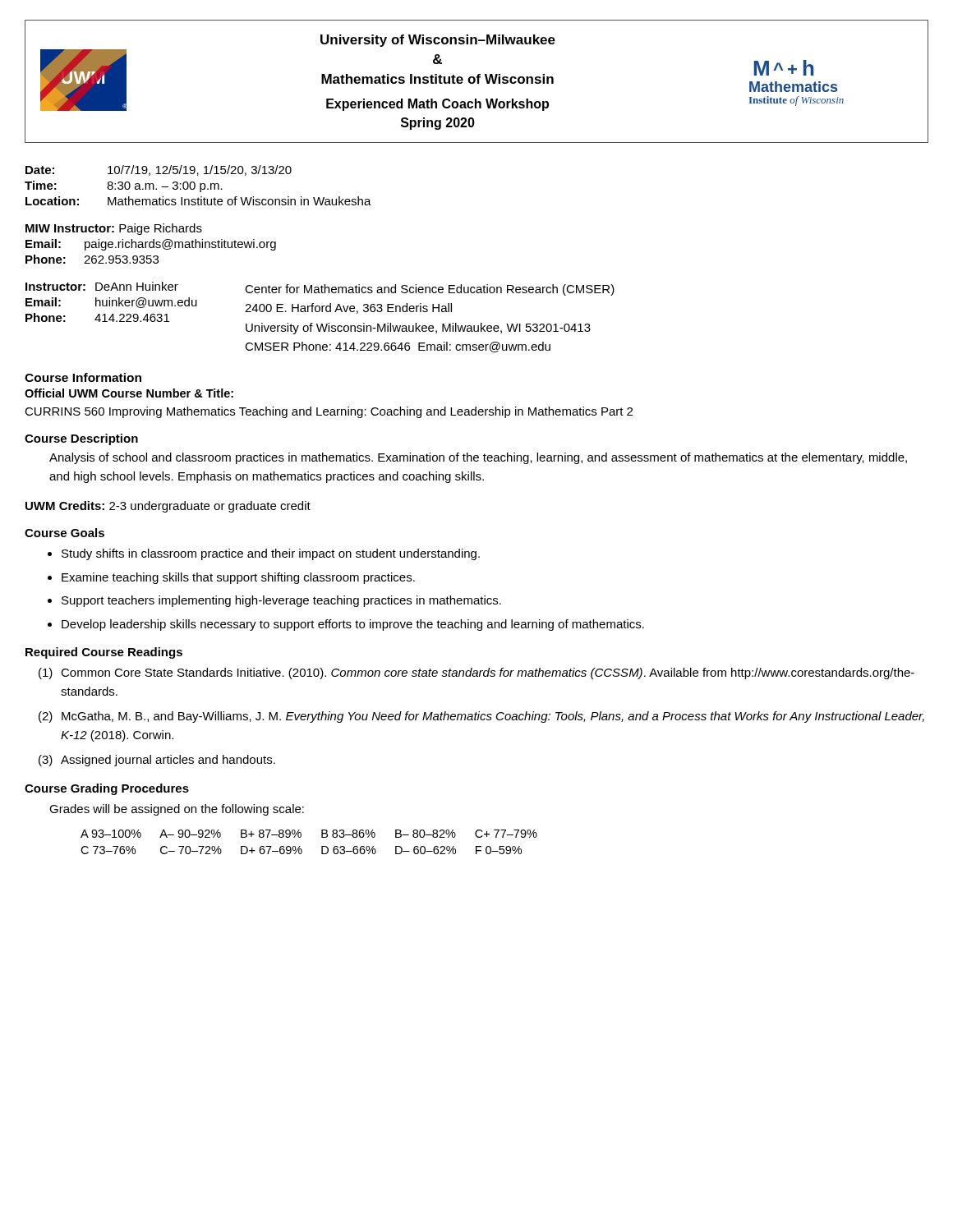953x1232 pixels.
Task: Click on the section header that reads "Required Course Readings"
Action: tap(104, 652)
